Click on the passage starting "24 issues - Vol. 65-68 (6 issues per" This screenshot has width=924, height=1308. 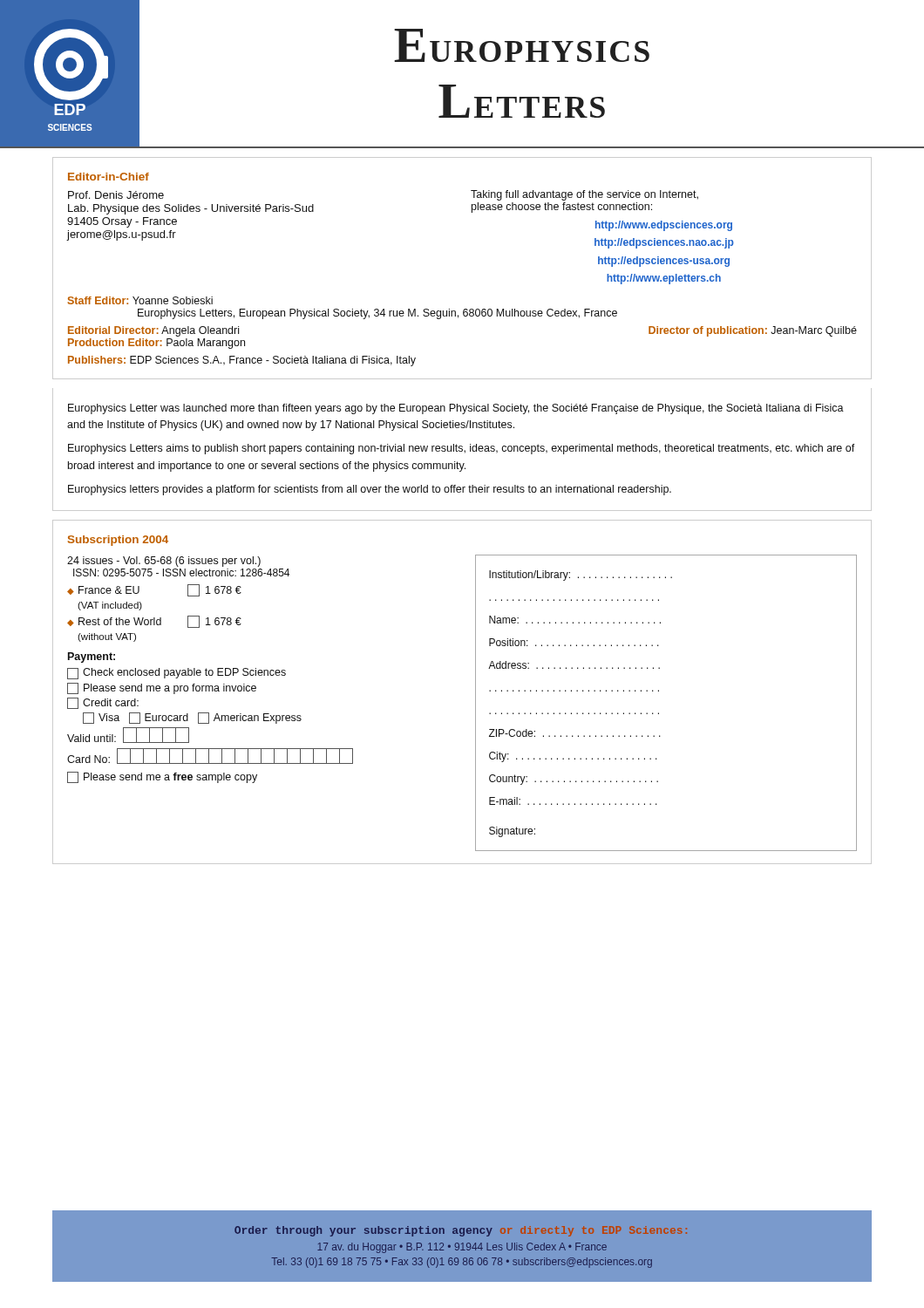[x=164, y=561]
